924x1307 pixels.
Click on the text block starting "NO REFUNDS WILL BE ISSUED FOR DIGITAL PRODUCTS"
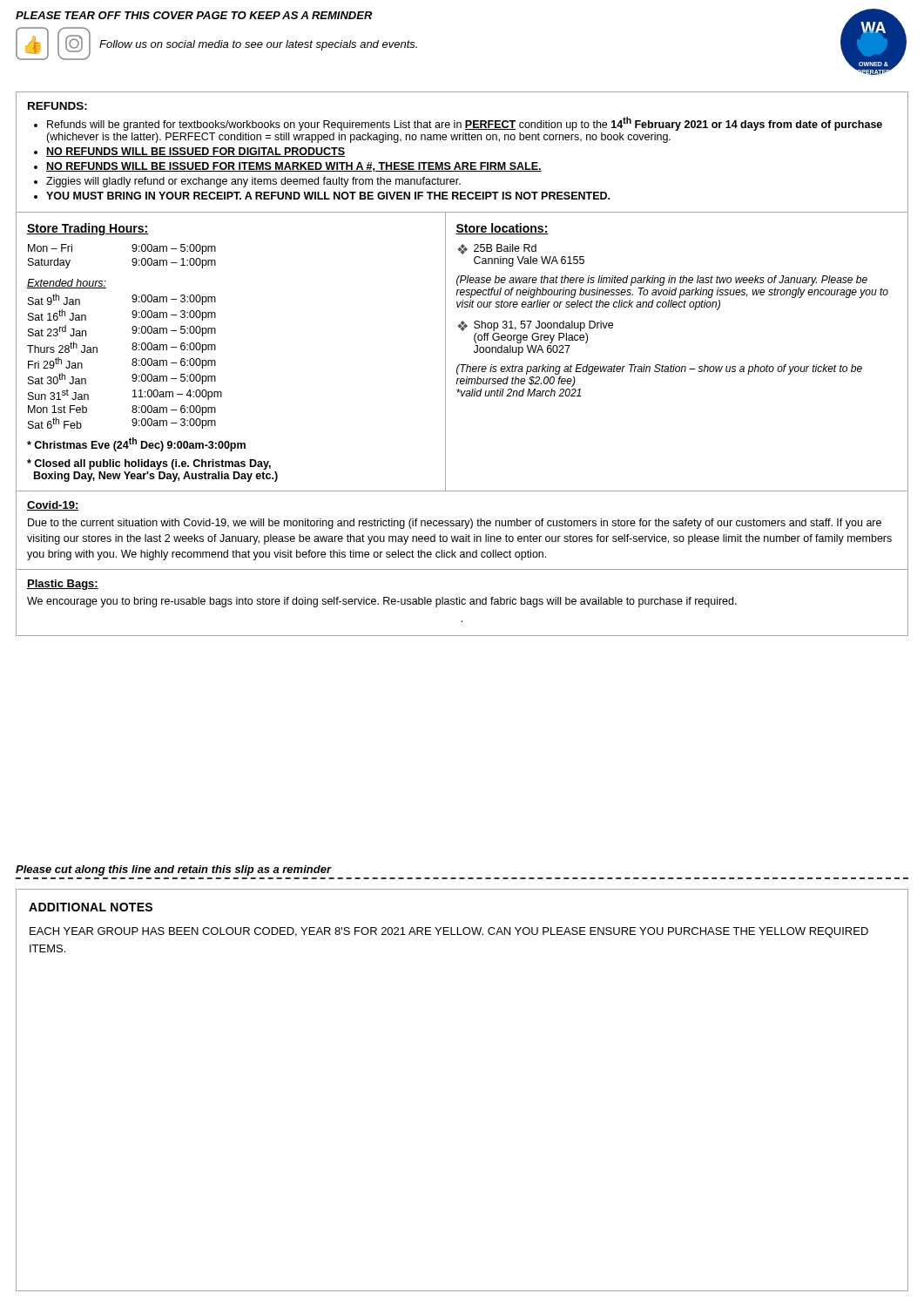196,152
